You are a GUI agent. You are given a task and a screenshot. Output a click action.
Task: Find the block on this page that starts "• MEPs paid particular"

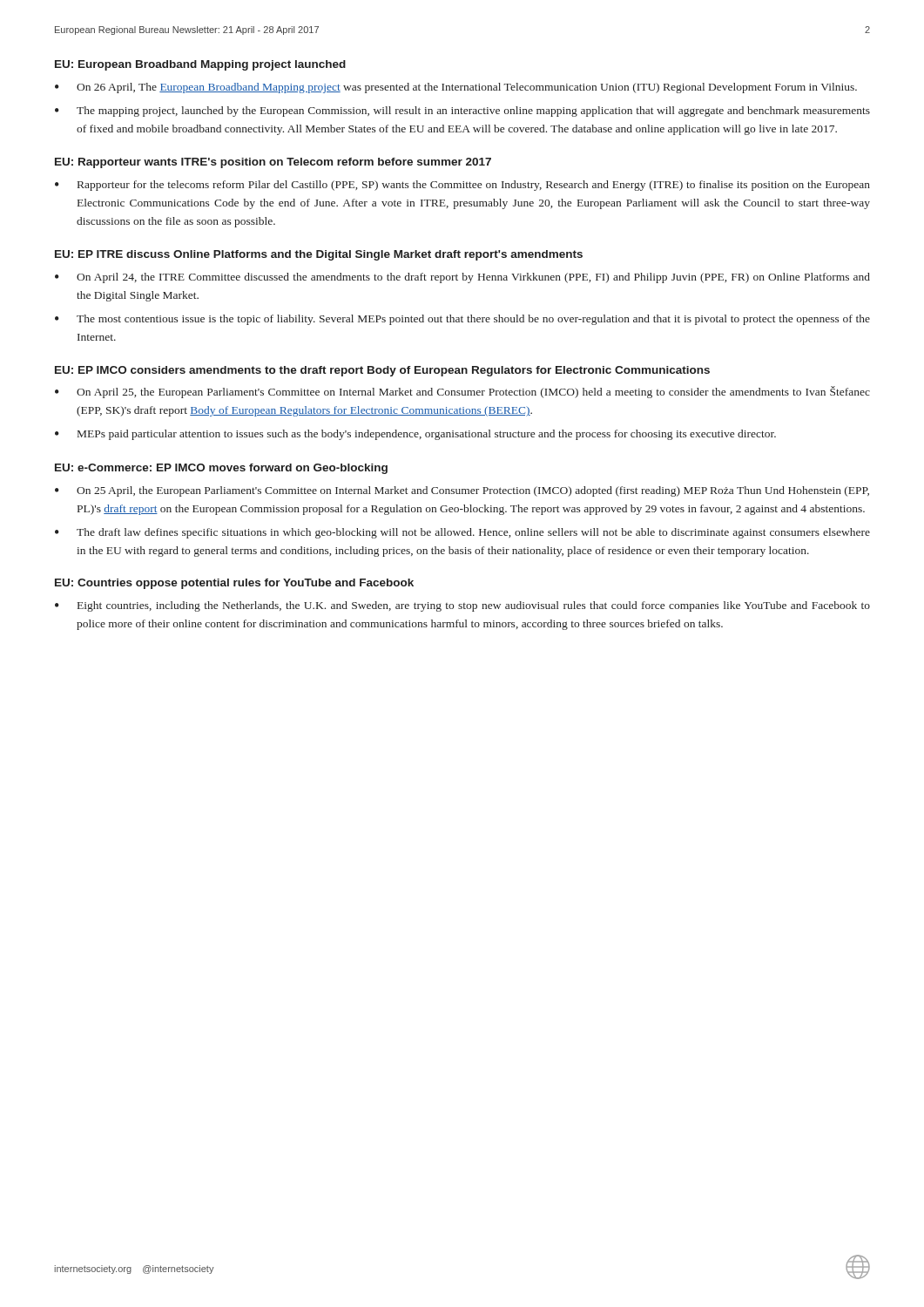[462, 435]
